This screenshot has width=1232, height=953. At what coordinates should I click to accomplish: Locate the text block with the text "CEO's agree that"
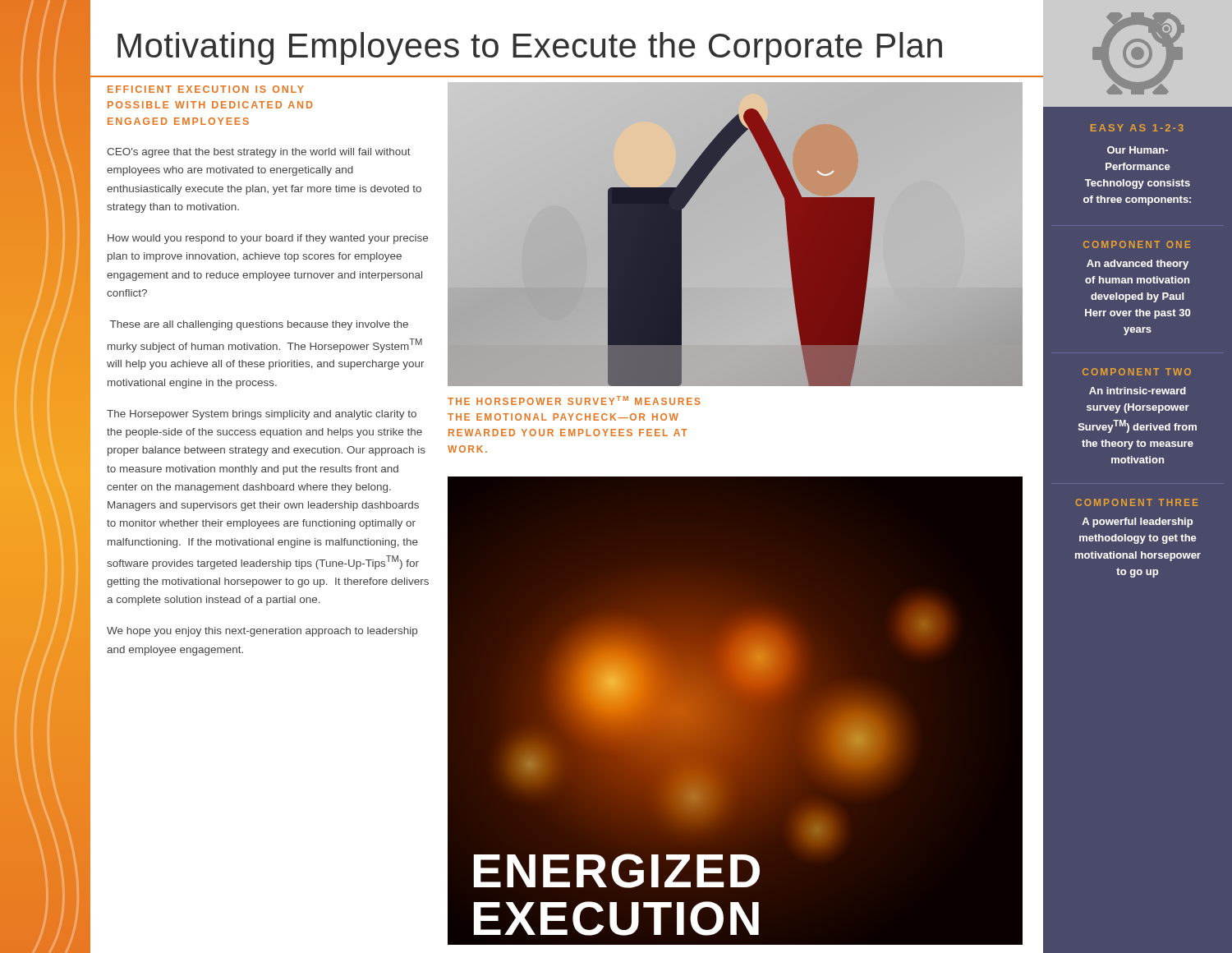269,180
